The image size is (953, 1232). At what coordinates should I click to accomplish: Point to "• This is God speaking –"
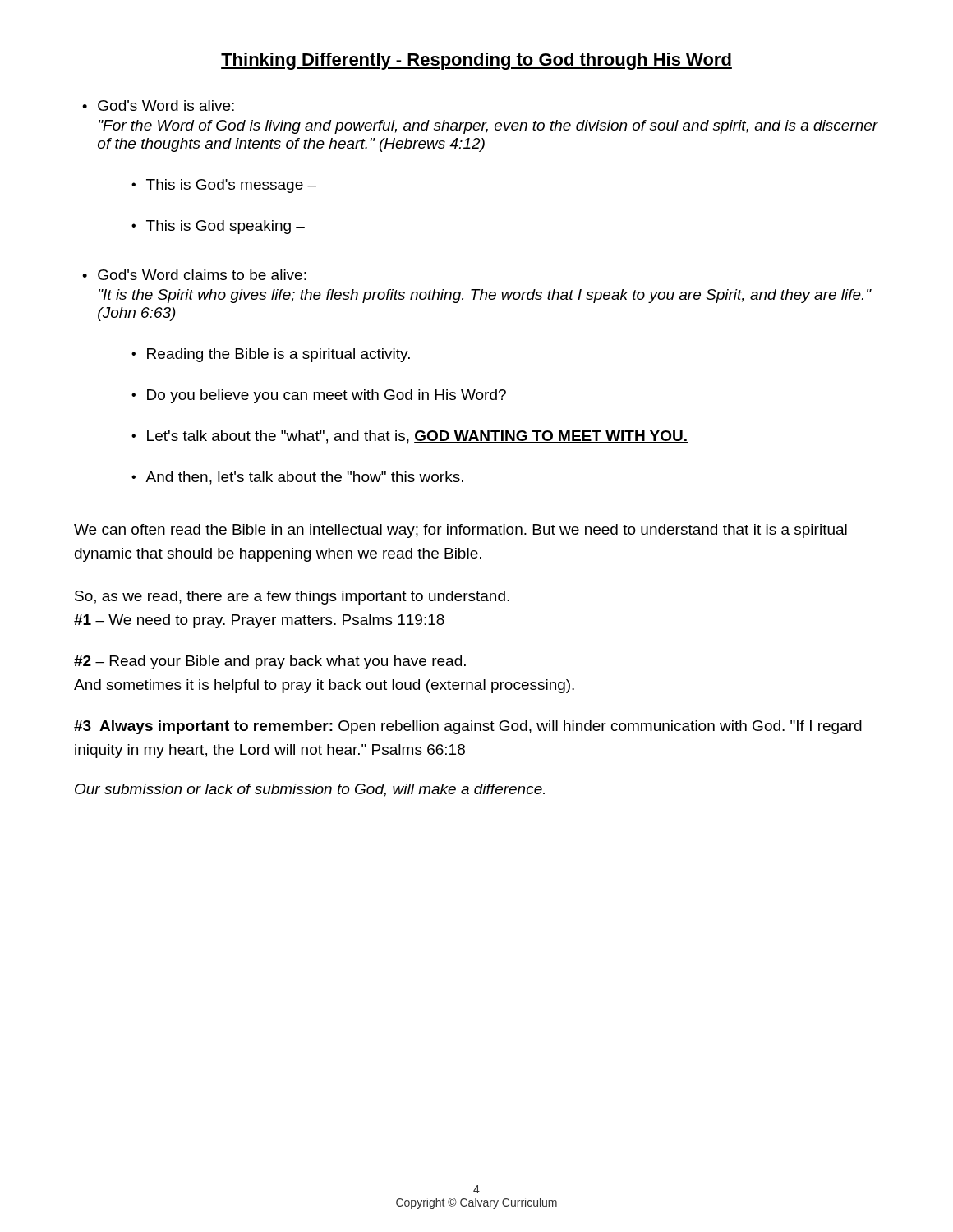coord(218,227)
